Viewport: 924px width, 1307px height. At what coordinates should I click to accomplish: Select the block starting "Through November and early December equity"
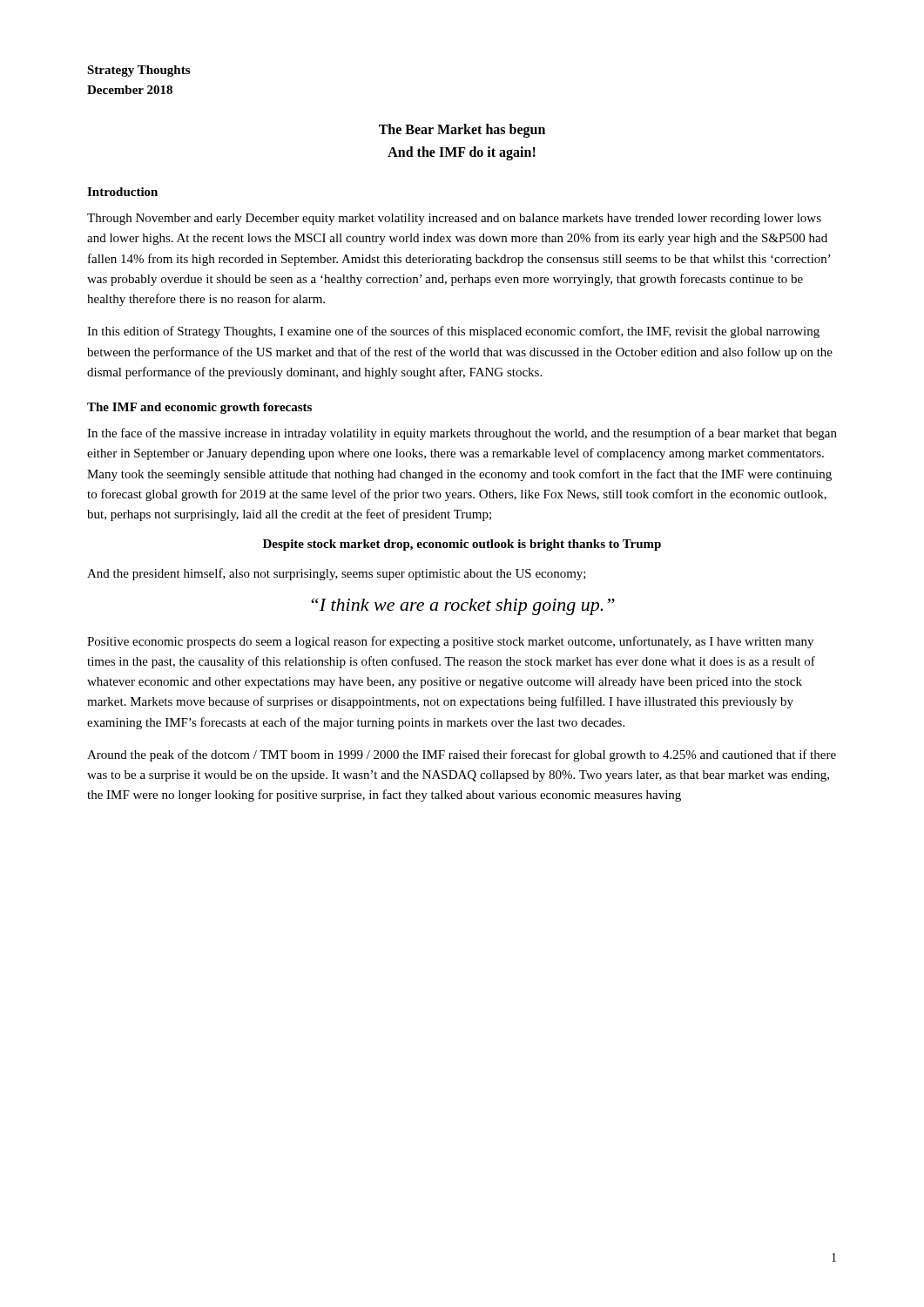[459, 258]
